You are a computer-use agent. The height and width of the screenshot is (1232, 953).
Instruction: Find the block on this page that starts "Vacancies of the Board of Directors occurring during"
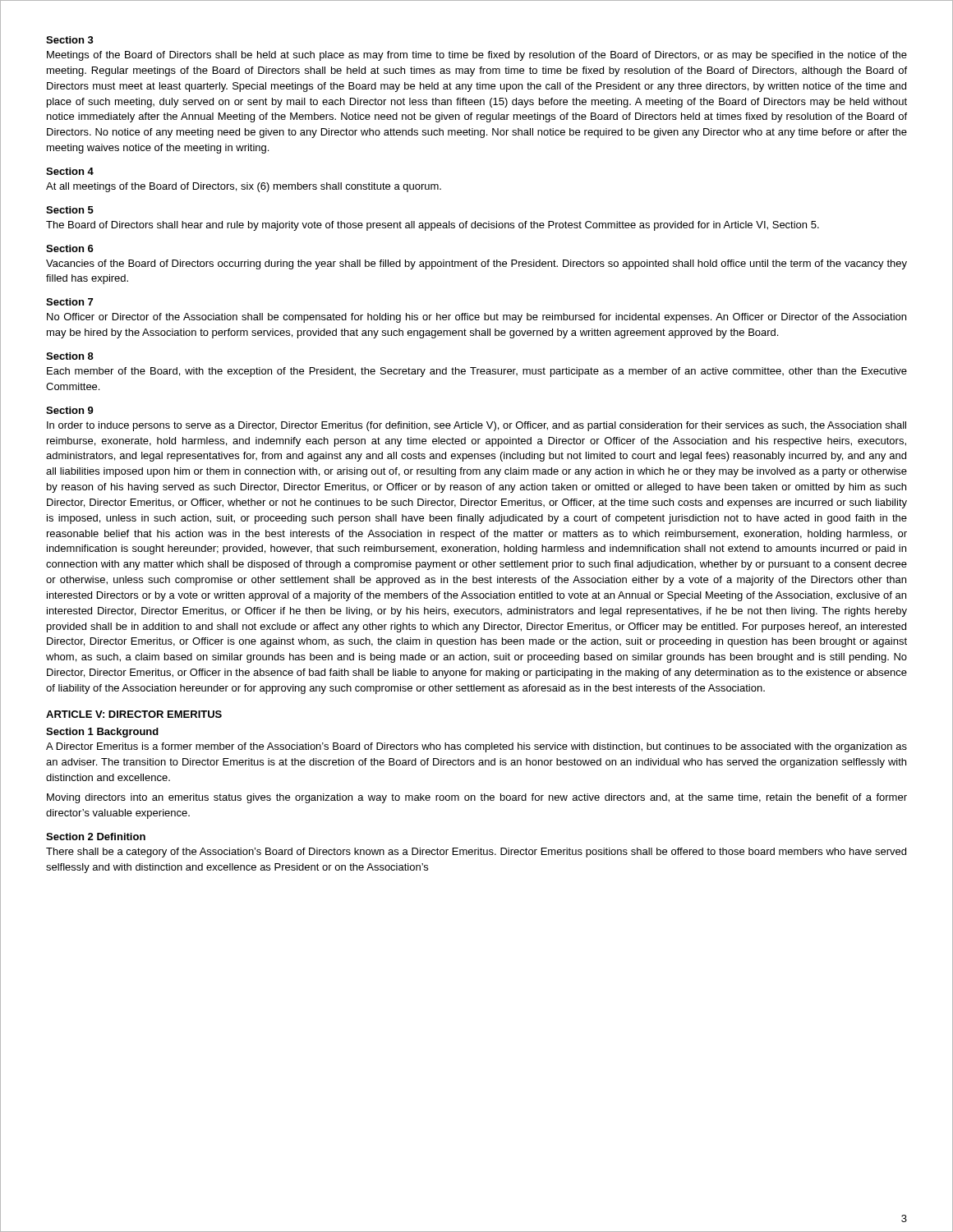(x=476, y=271)
